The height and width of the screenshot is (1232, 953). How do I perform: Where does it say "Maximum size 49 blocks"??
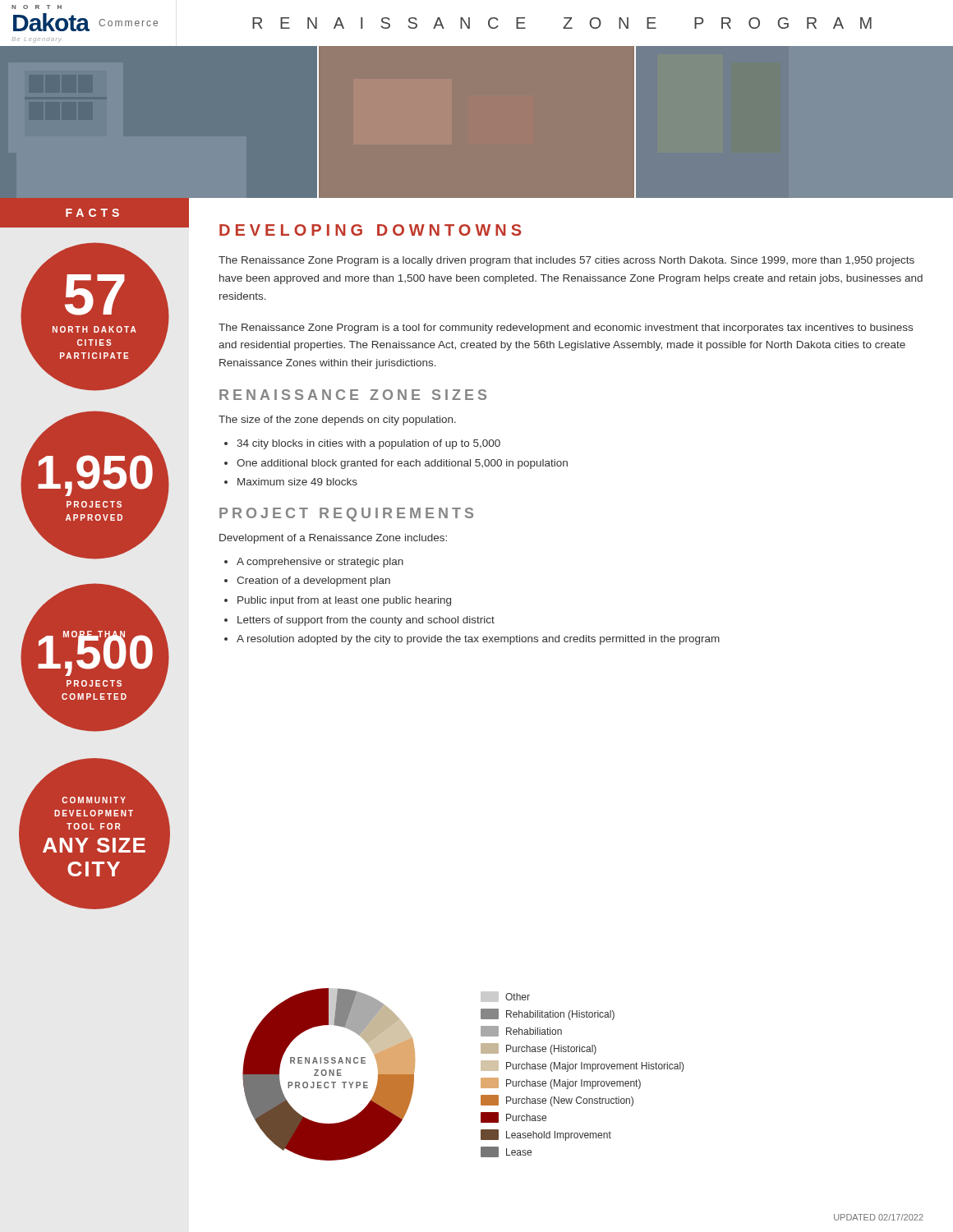(297, 482)
